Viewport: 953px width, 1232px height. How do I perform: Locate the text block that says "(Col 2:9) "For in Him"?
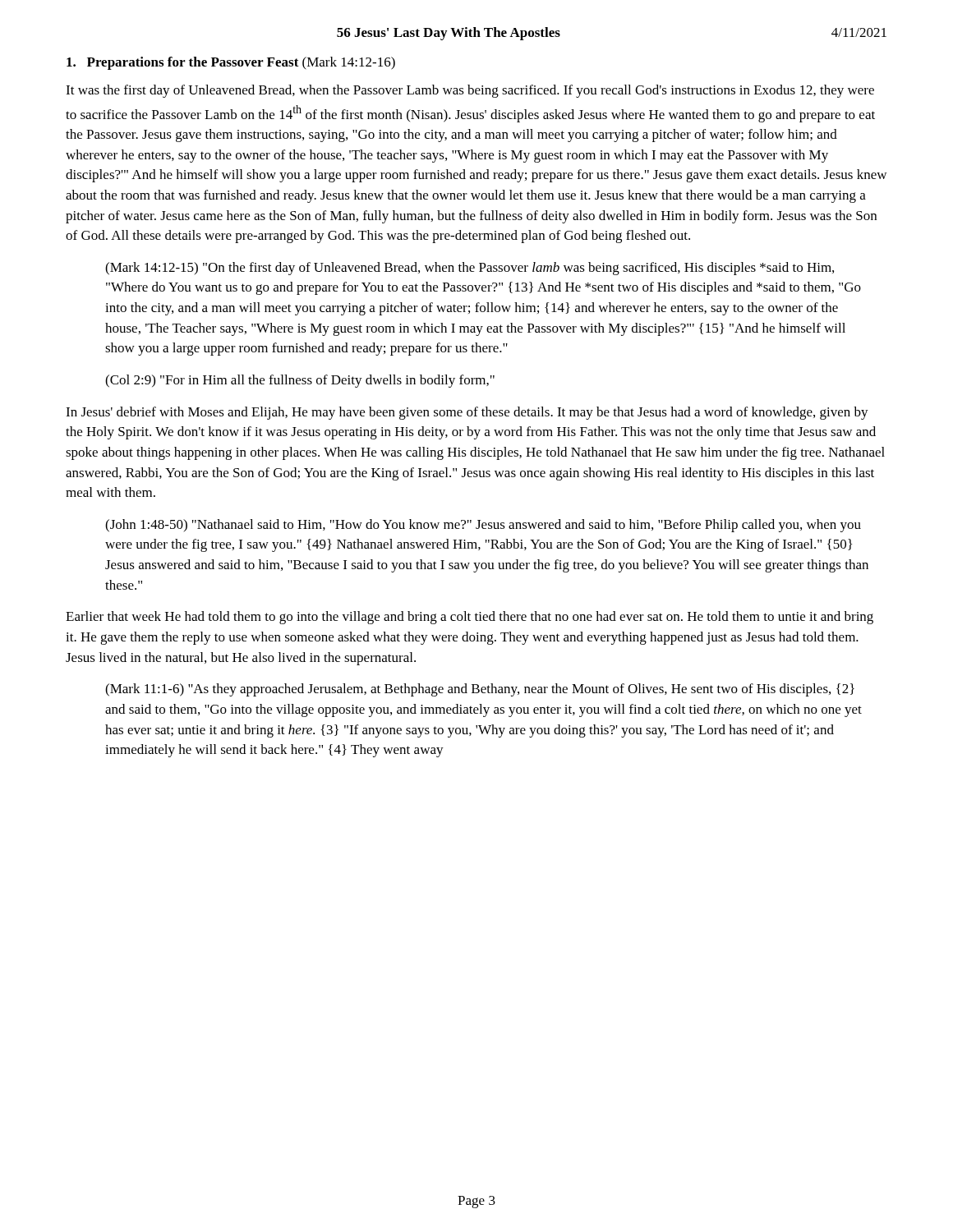300,380
